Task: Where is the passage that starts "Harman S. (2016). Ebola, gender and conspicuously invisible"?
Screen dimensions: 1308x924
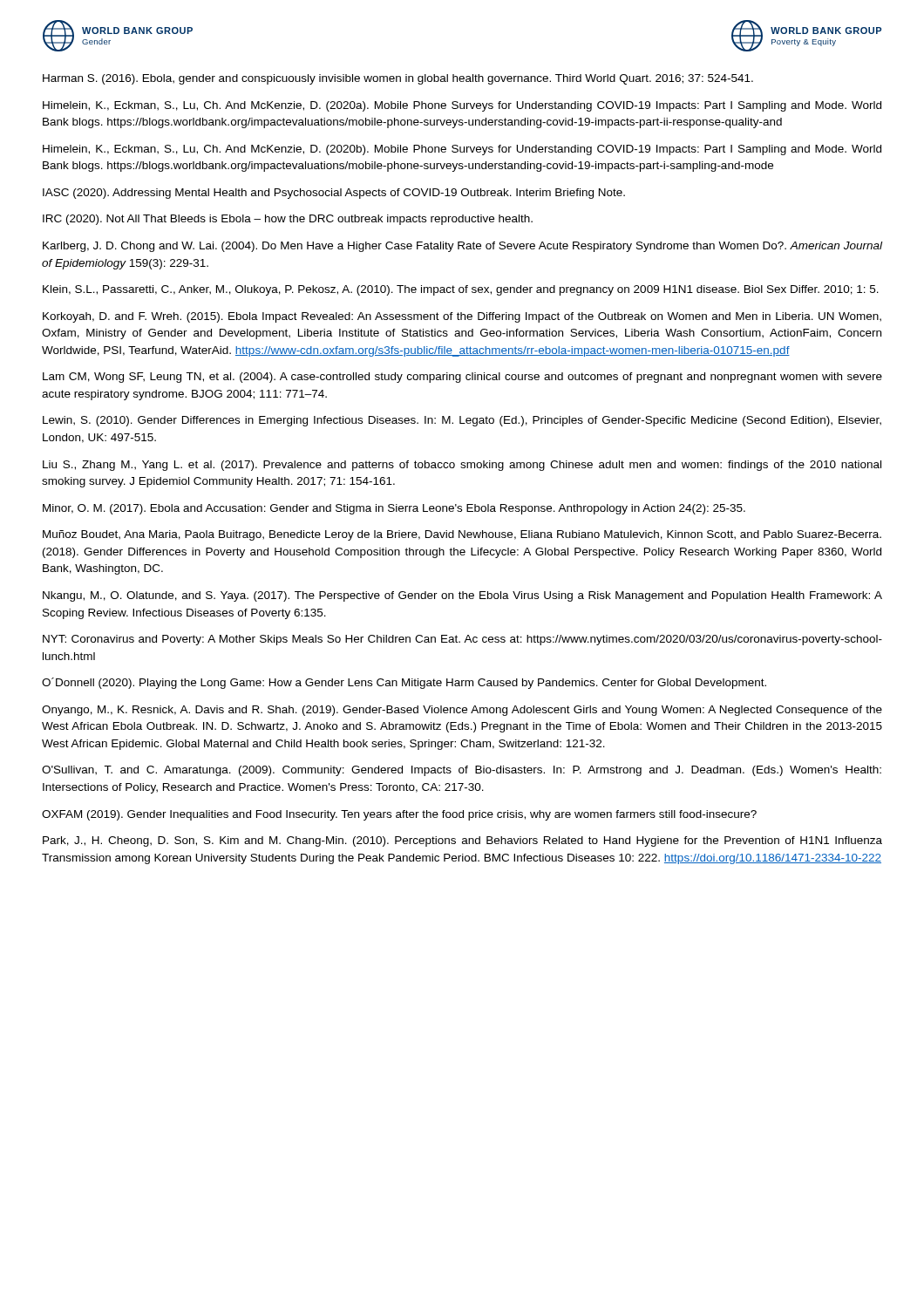Action: pyautogui.click(x=398, y=78)
